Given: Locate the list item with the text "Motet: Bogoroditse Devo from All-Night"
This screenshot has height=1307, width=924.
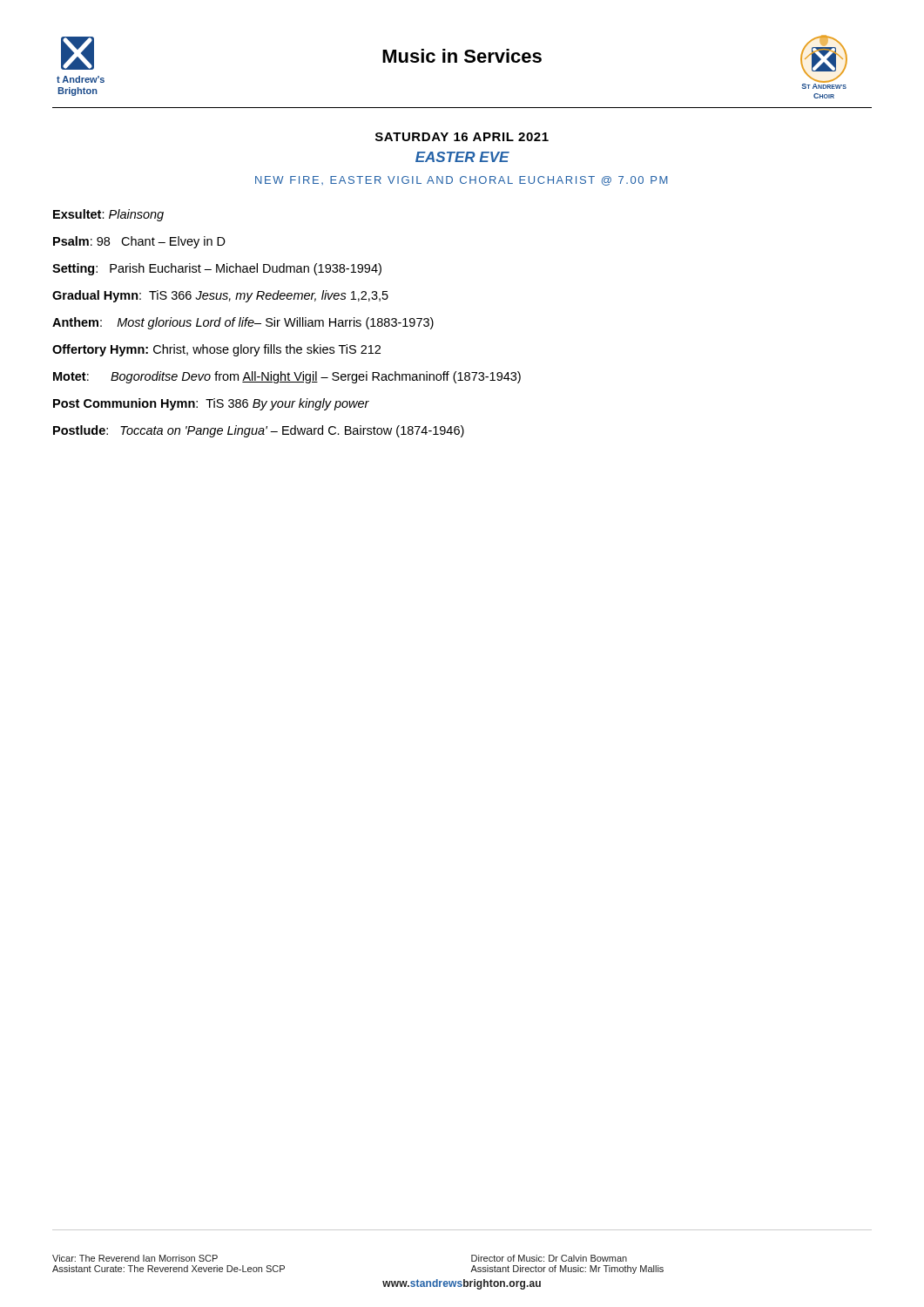Looking at the screenshot, I should pyautogui.click(x=287, y=376).
